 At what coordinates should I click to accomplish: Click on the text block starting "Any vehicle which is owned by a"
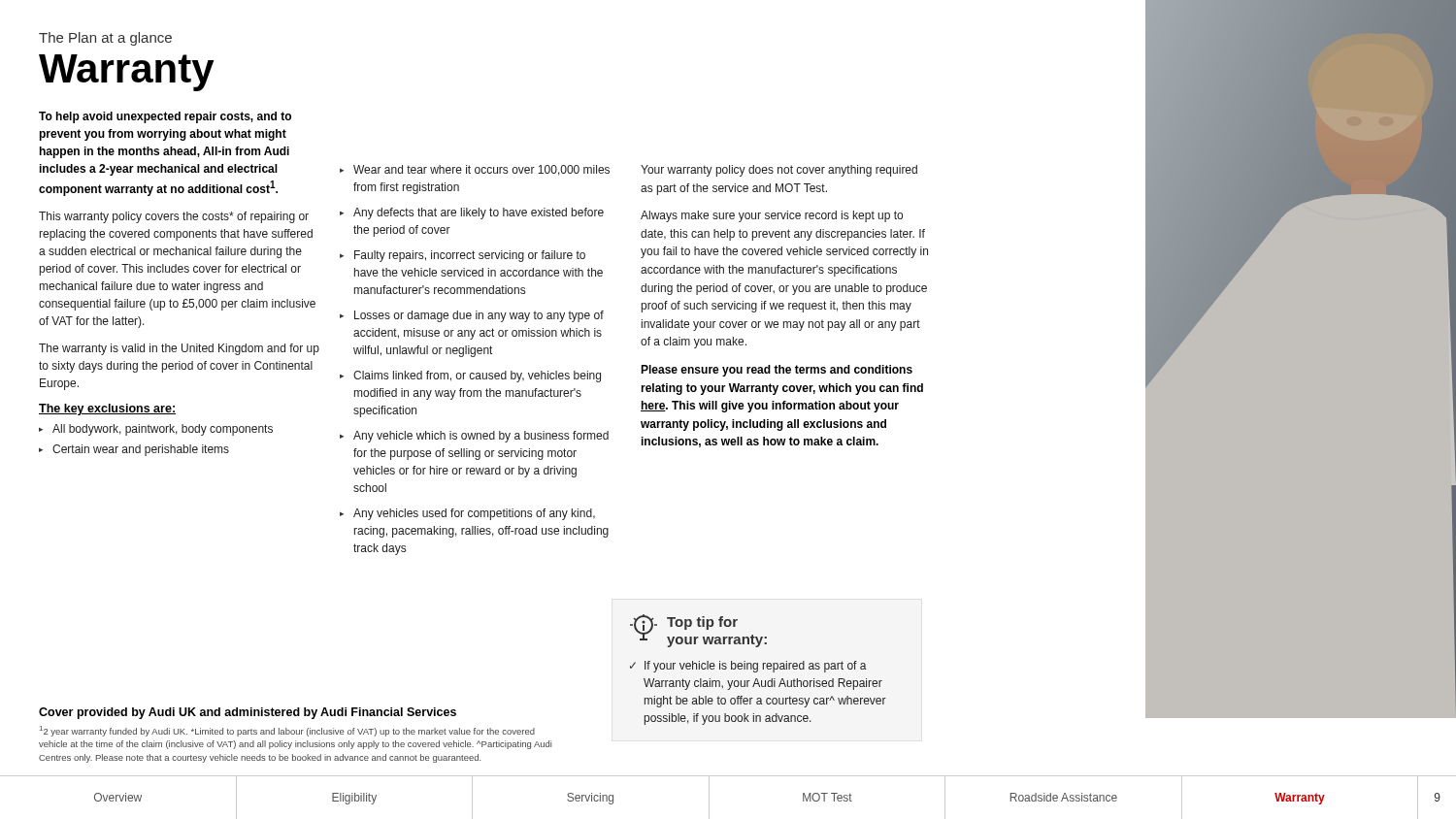(481, 462)
